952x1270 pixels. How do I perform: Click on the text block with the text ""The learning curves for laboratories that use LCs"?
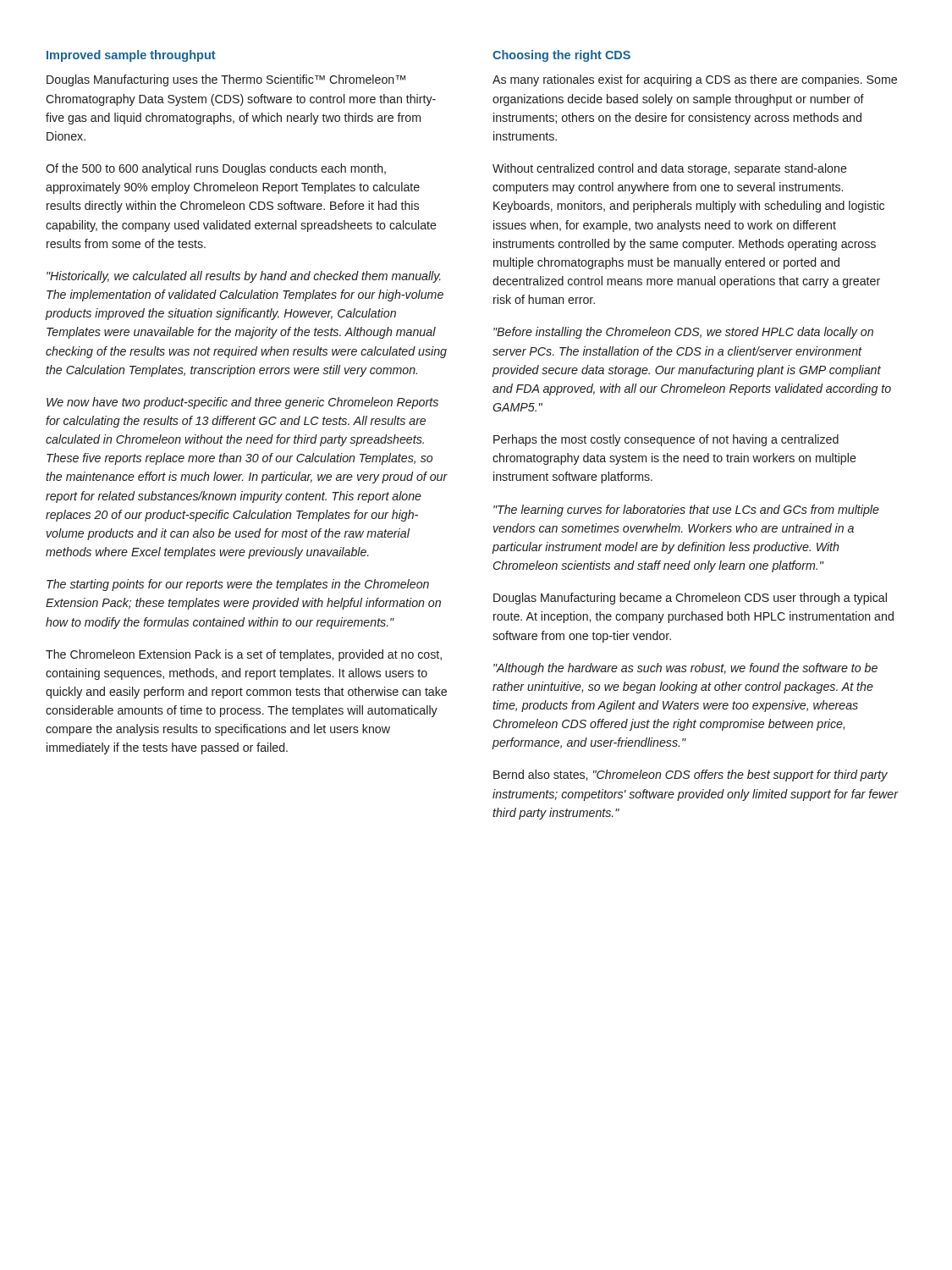click(x=686, y=537)
